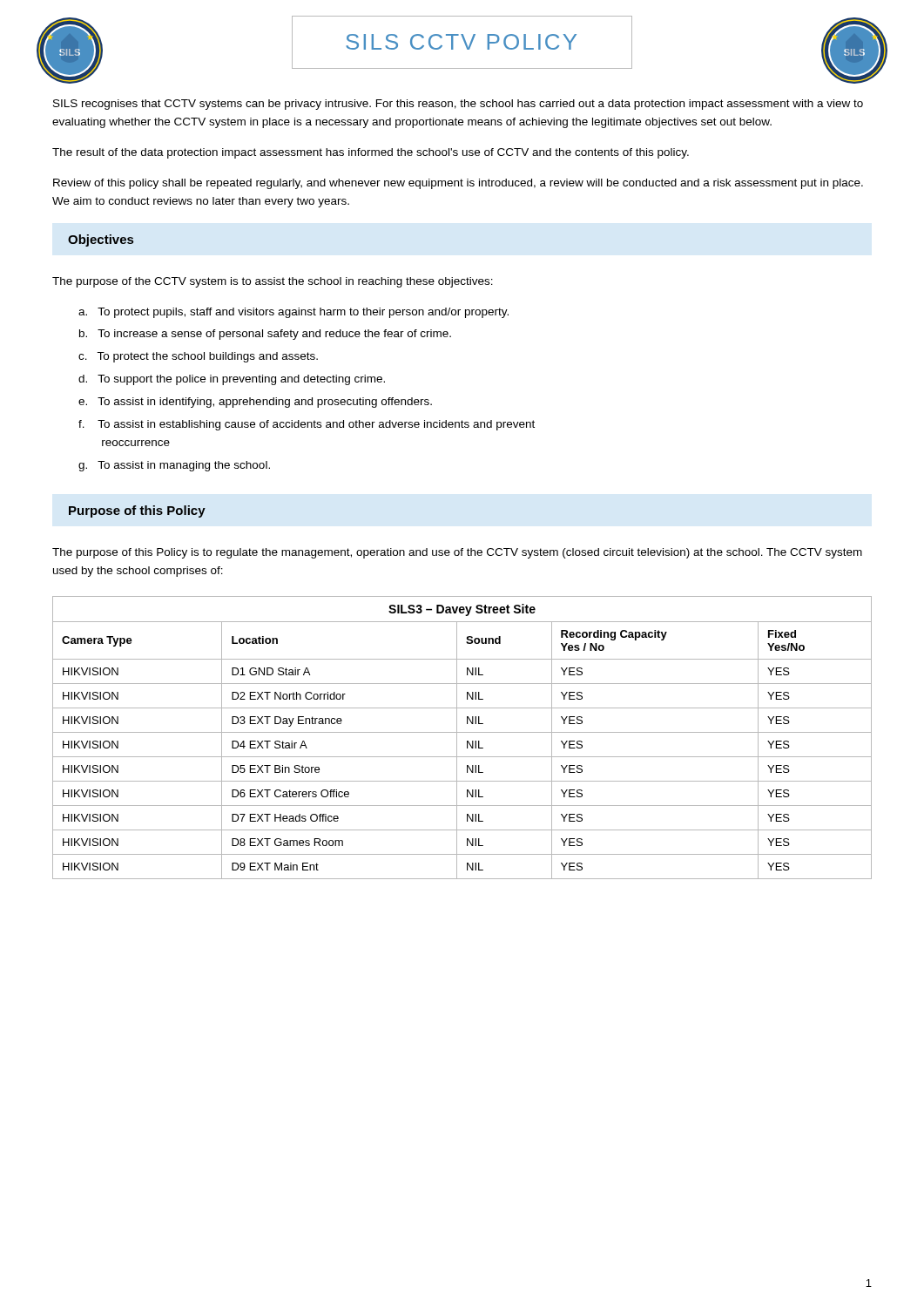The height and width of the screenshot is (1307, 924).
Task: Where does it say "SILS CCTV POLICY"?
Action: point(462,42)
